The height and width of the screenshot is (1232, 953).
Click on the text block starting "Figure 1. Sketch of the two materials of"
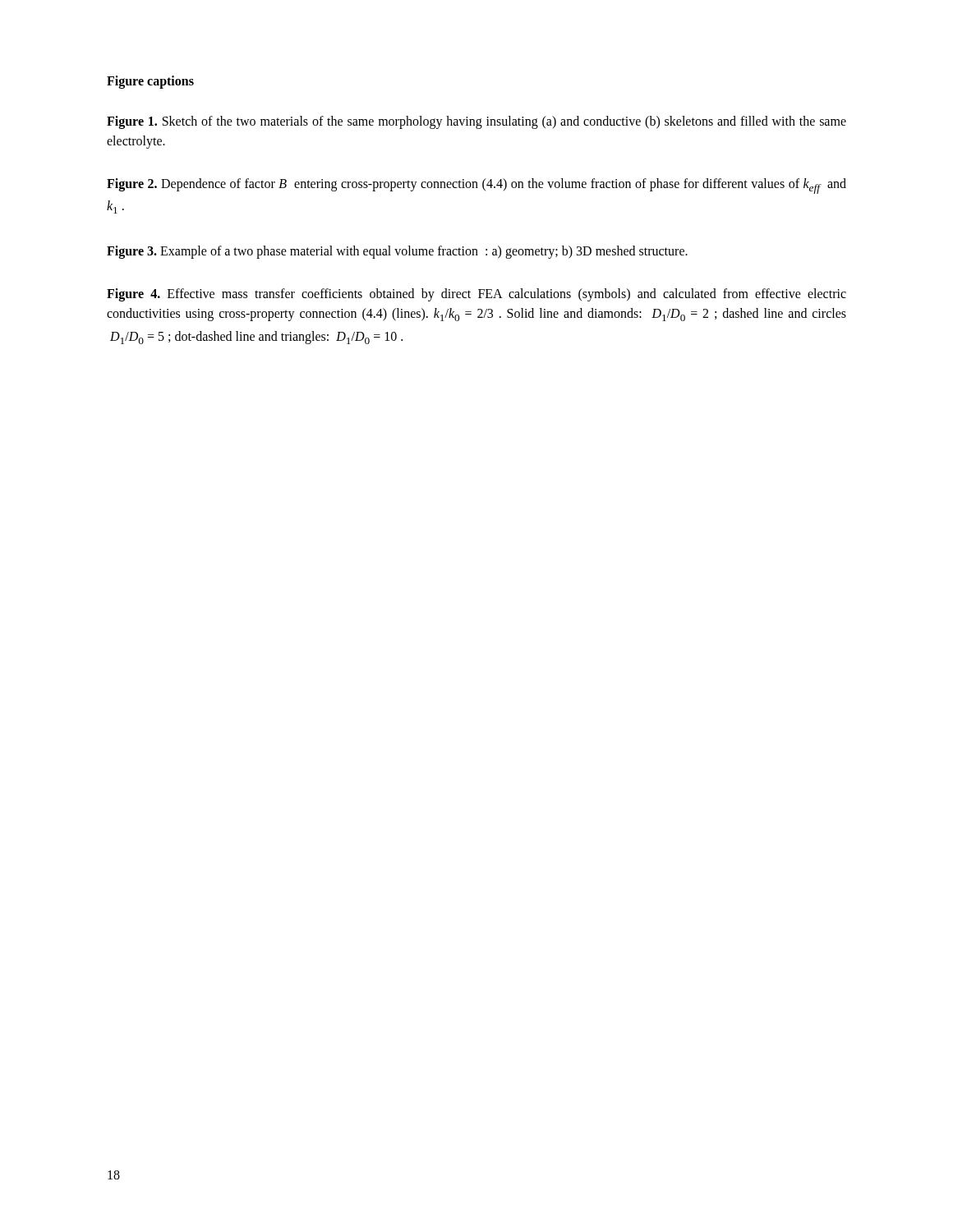point(476,131)
